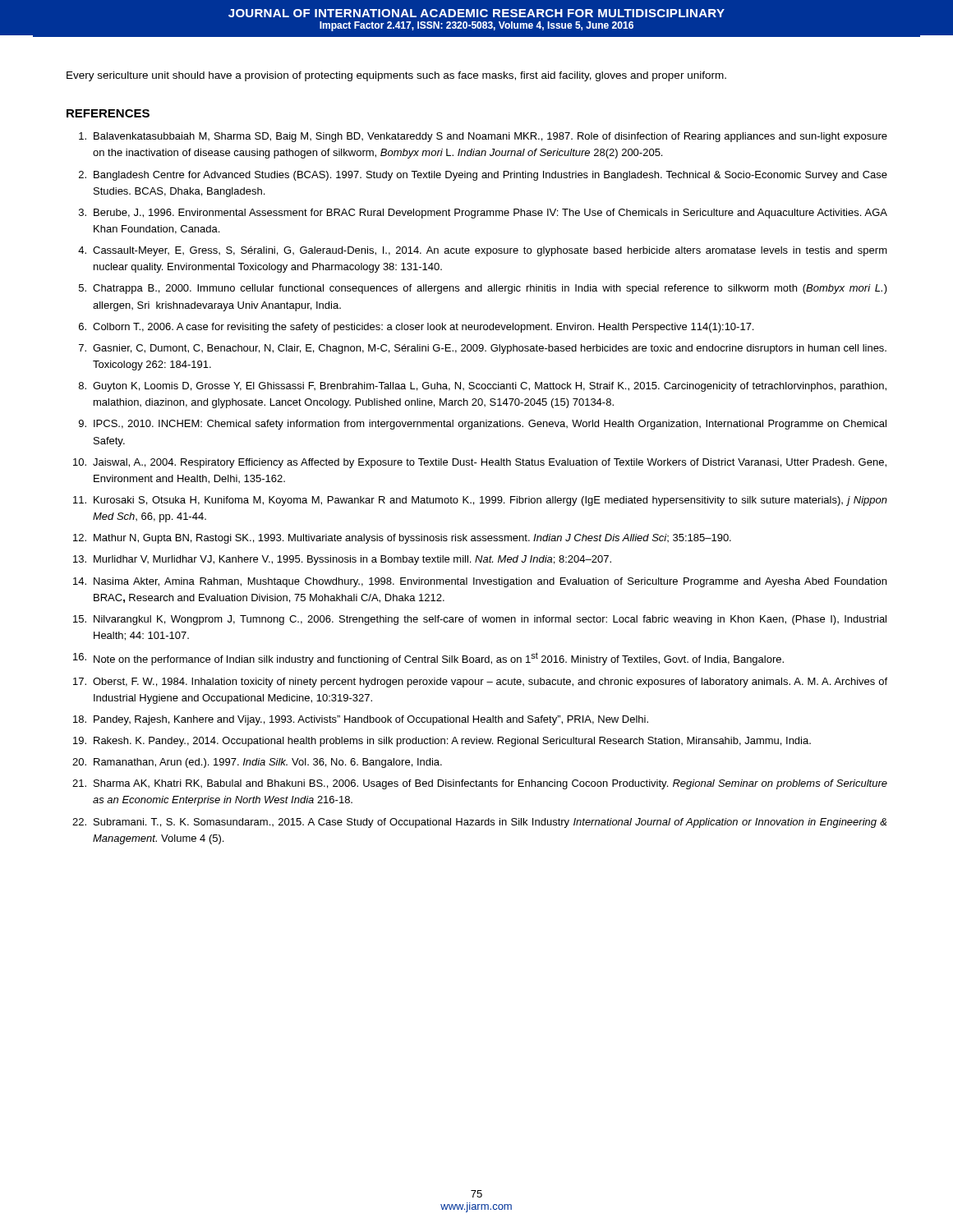Point to the passage starting "10. Jaiswal, A., 2004. Respiratory Efficiency as"
Image resolution: width=953 pixels, height=1232 pixels.
point(476,470)
